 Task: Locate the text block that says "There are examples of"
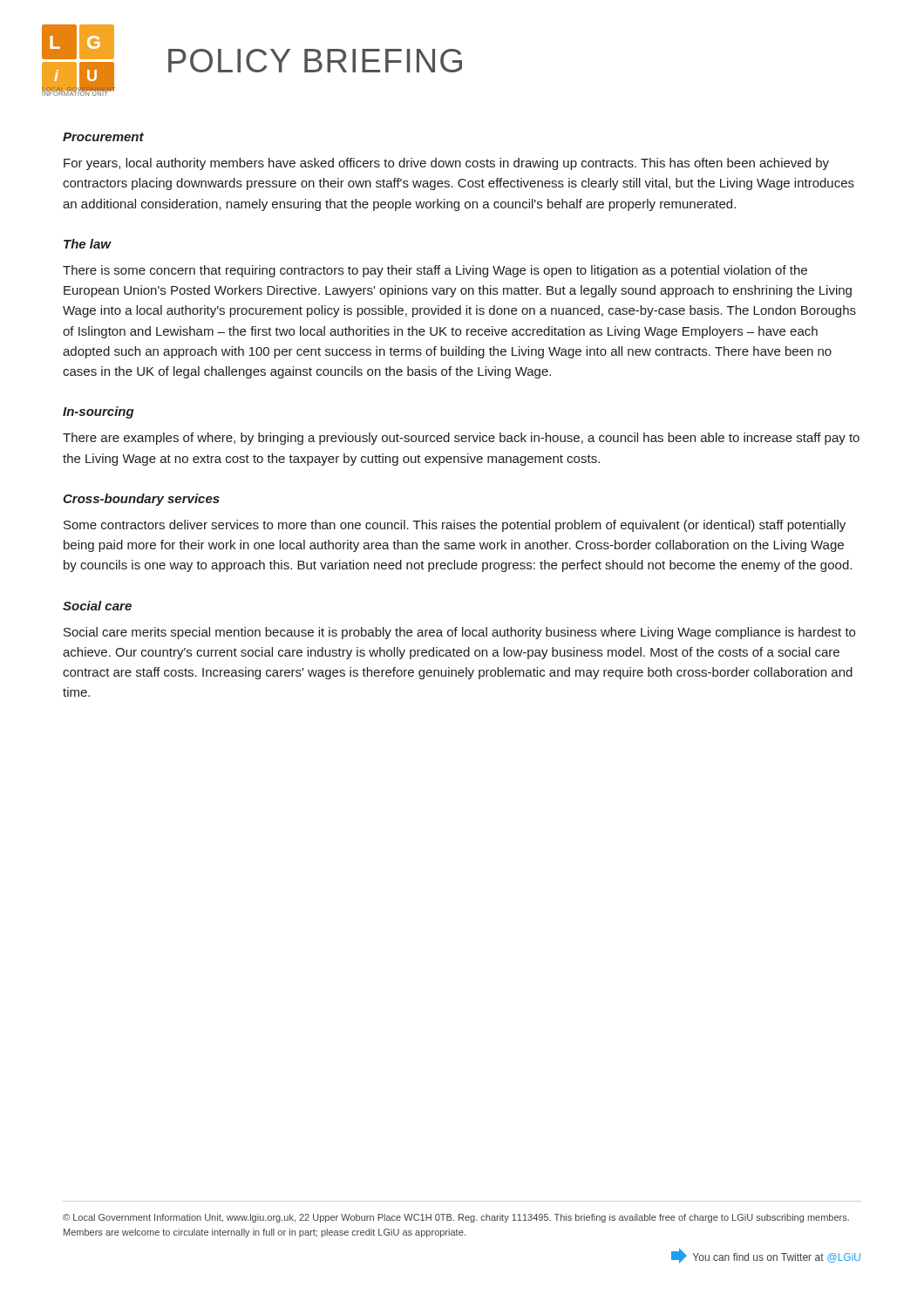[x=461, y=448]
